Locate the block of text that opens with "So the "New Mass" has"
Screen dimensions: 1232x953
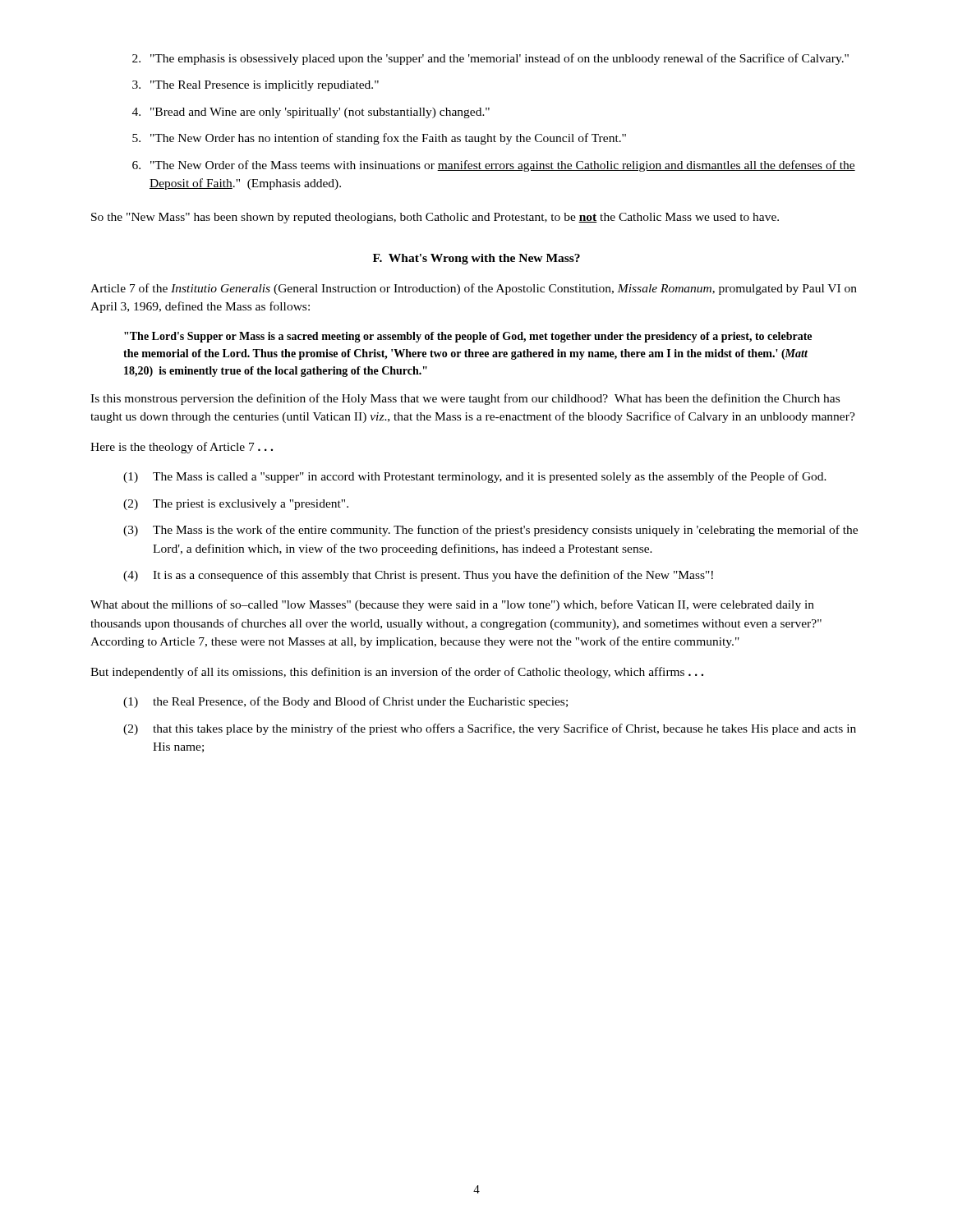click(435, 216)
